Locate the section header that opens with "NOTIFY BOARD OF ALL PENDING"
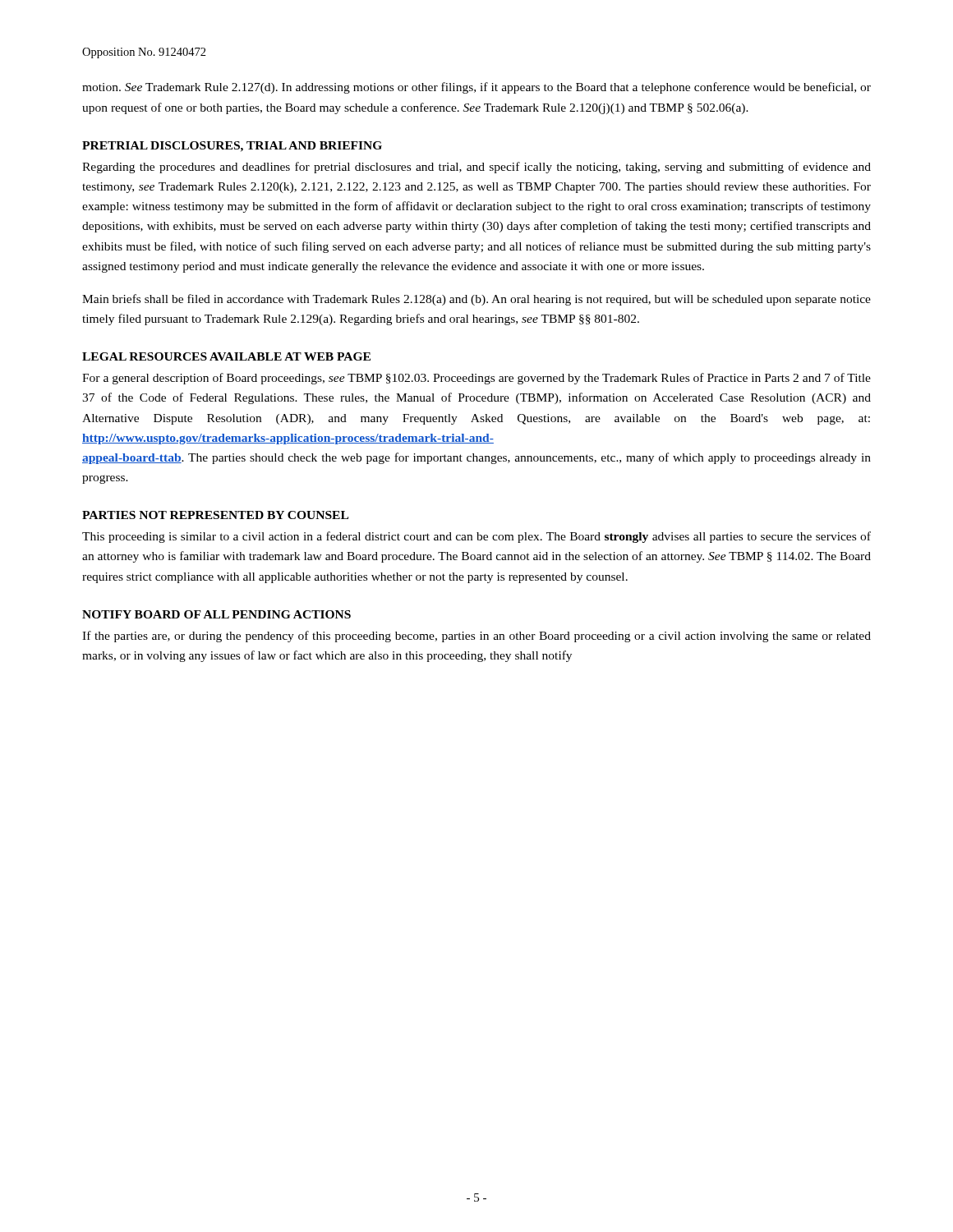The width and height of the screenshot is (953, 1232). coord(217,614)
